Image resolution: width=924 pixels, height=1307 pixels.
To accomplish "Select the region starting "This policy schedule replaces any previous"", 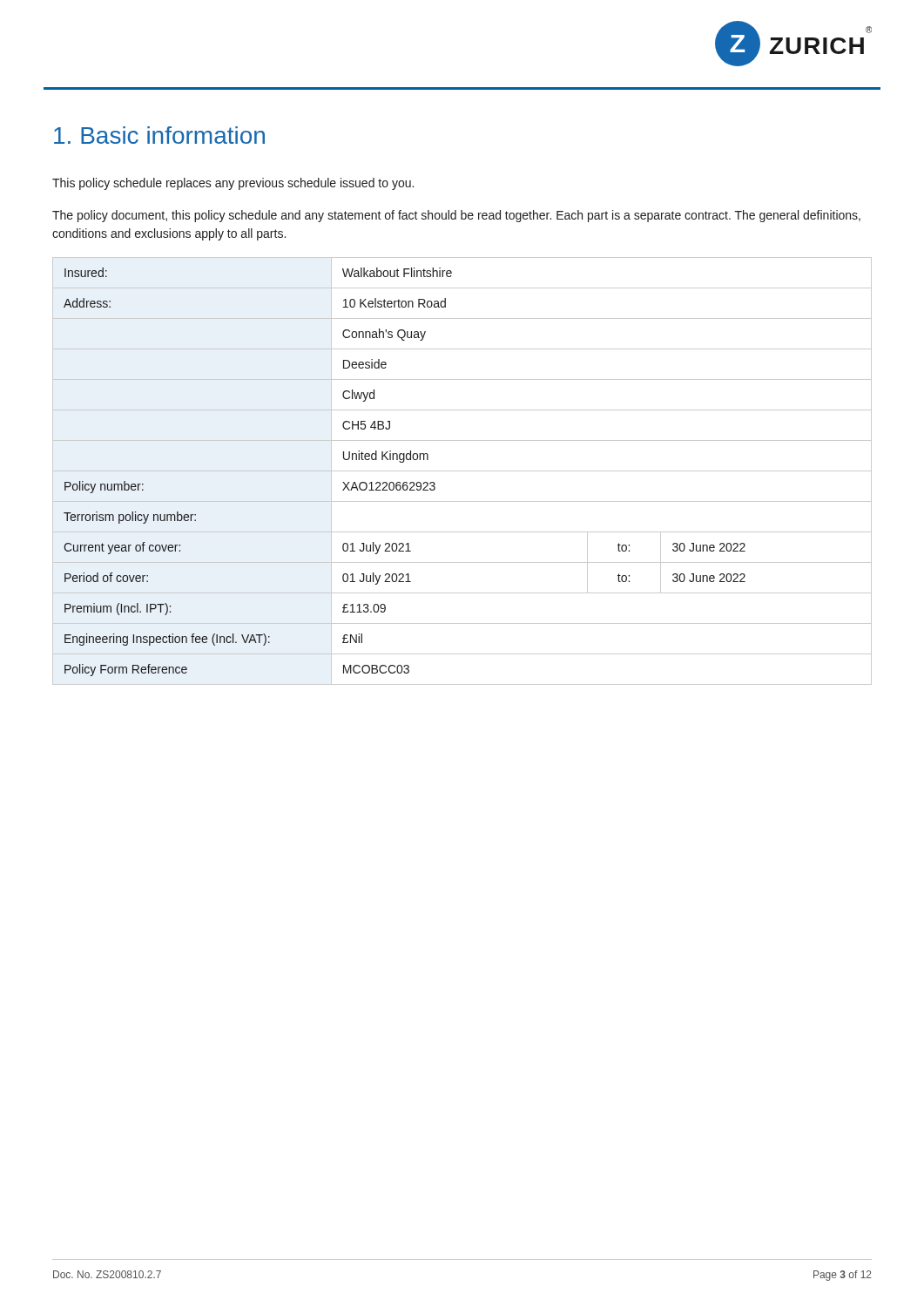I will 234,183.
